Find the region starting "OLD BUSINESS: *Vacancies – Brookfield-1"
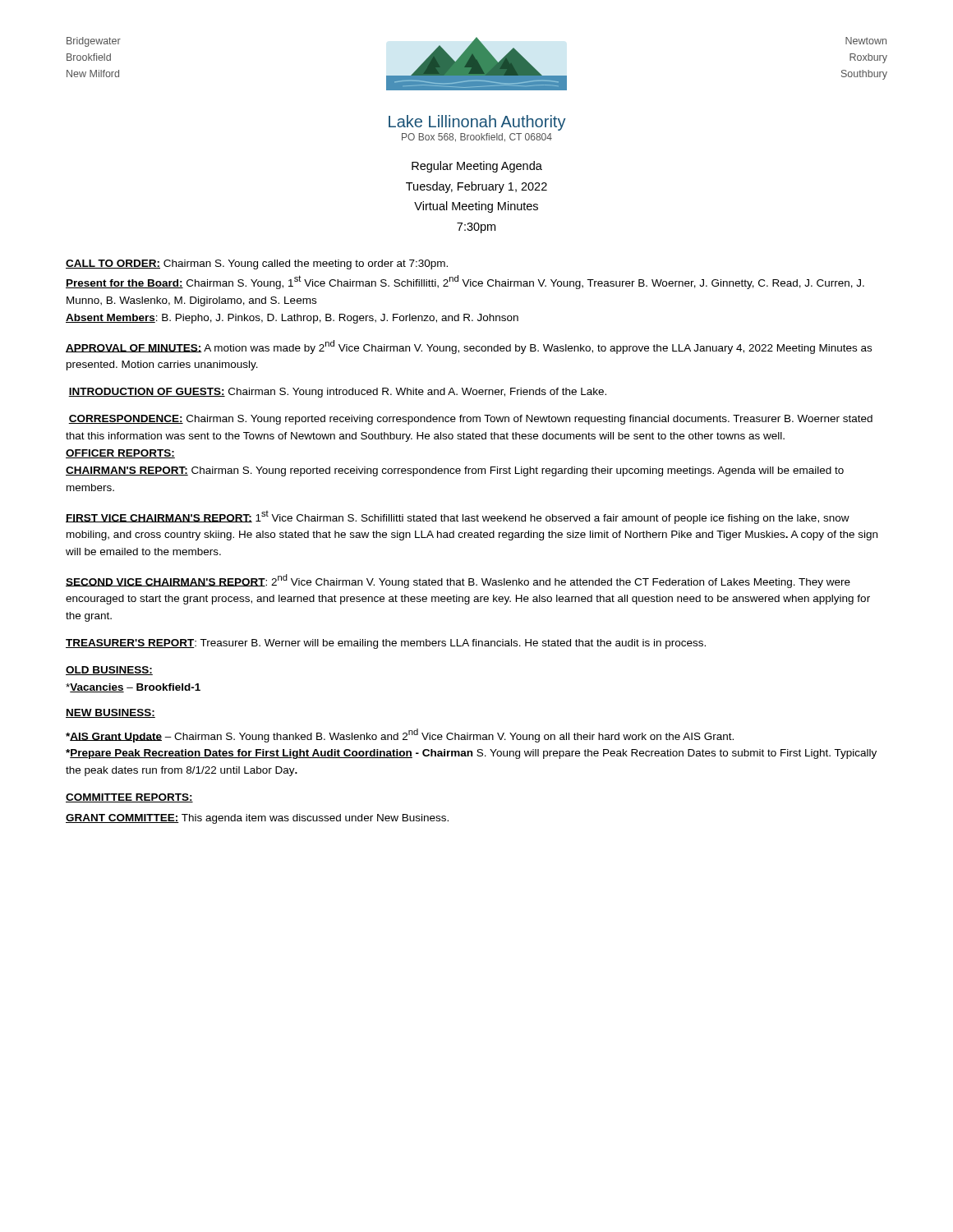The width and height of the screenshot is (953, 1232). click(x=133, y=678)
